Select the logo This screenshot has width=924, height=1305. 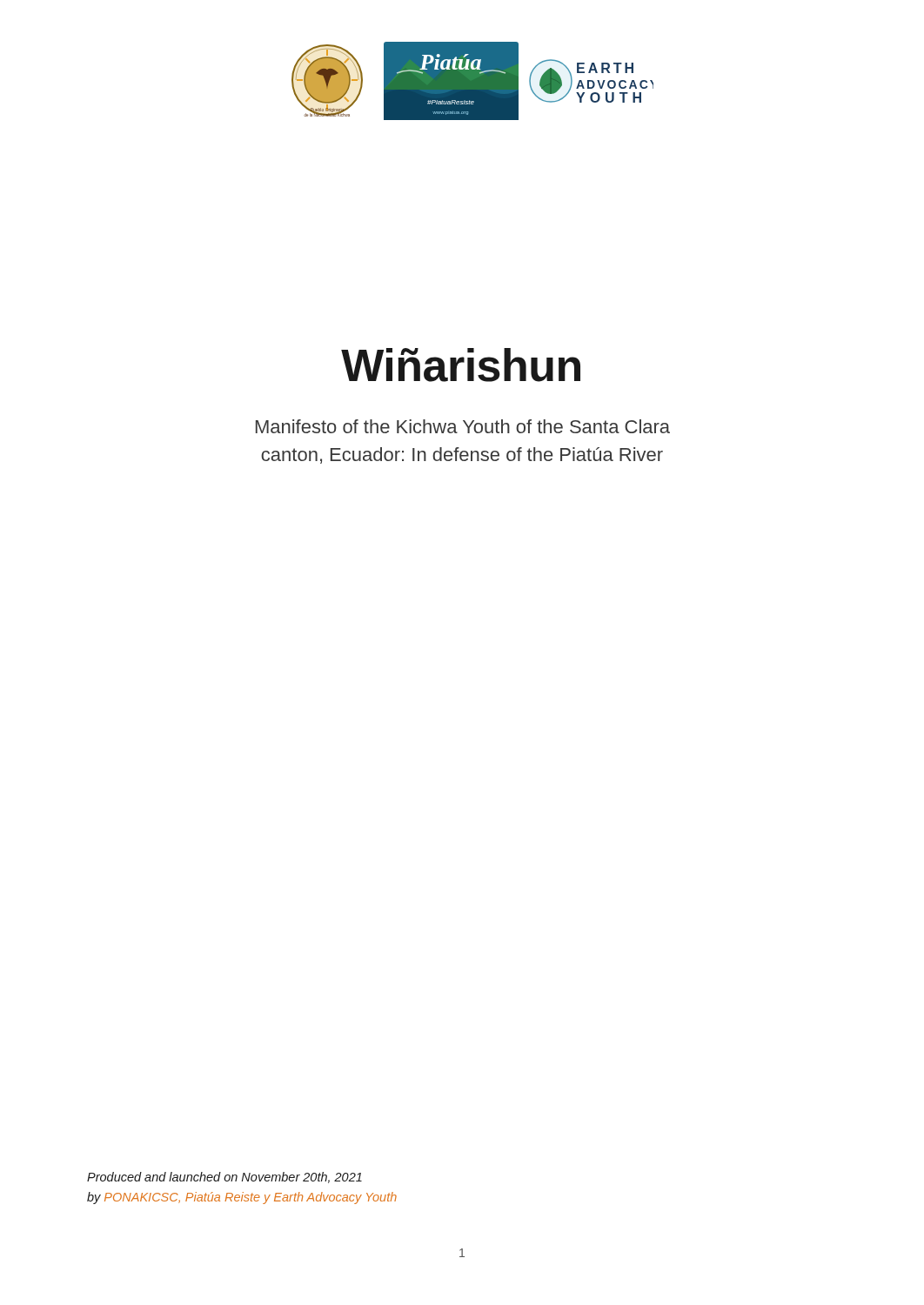pyautogui.click(x=462, y=81)
